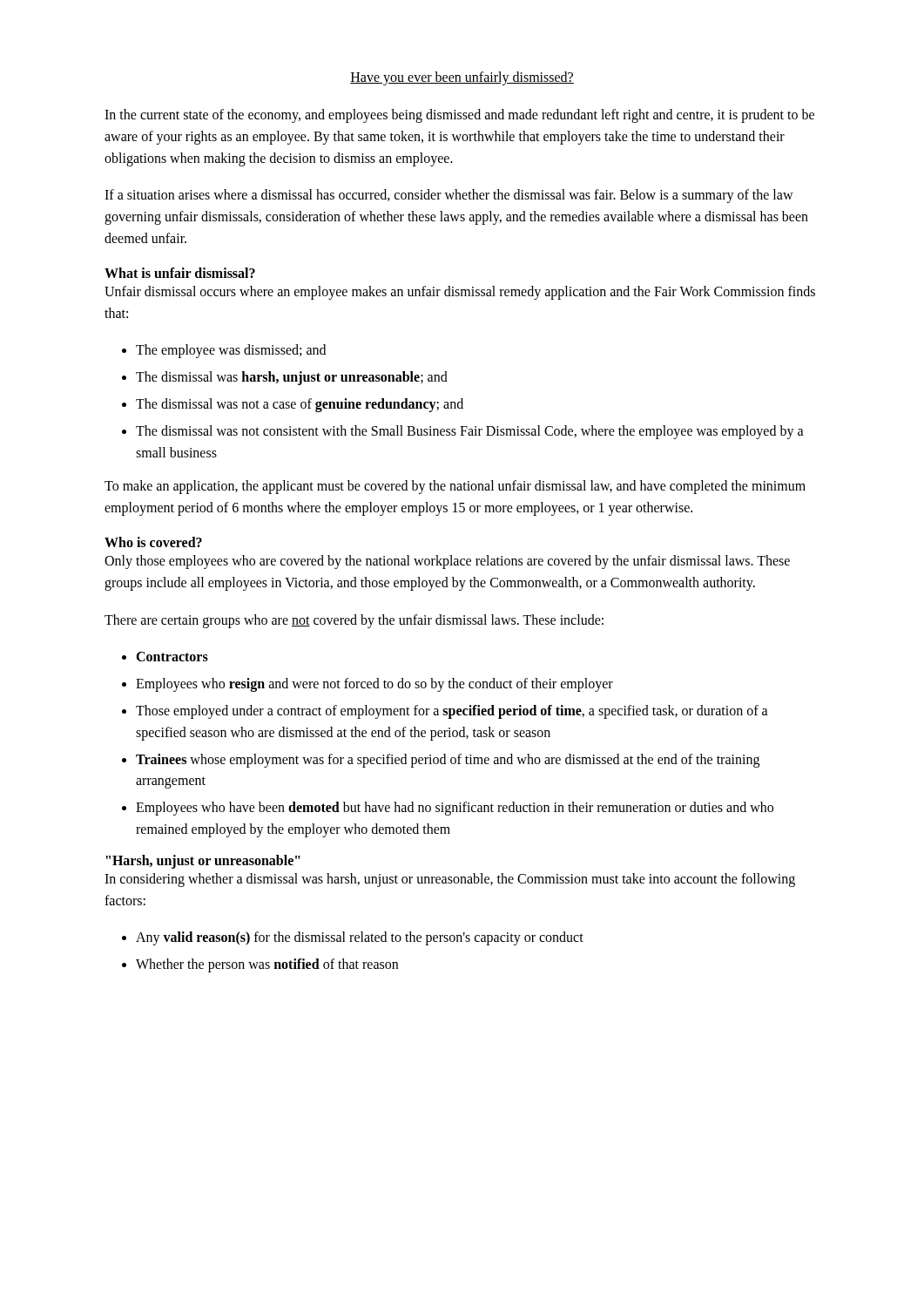This screenshot has width=924, height=1307.
Task: Select the text starting "The dismissal was harsh, unjust or unreasonable;"
Action: pyautogui.click(x=292, y=377)
